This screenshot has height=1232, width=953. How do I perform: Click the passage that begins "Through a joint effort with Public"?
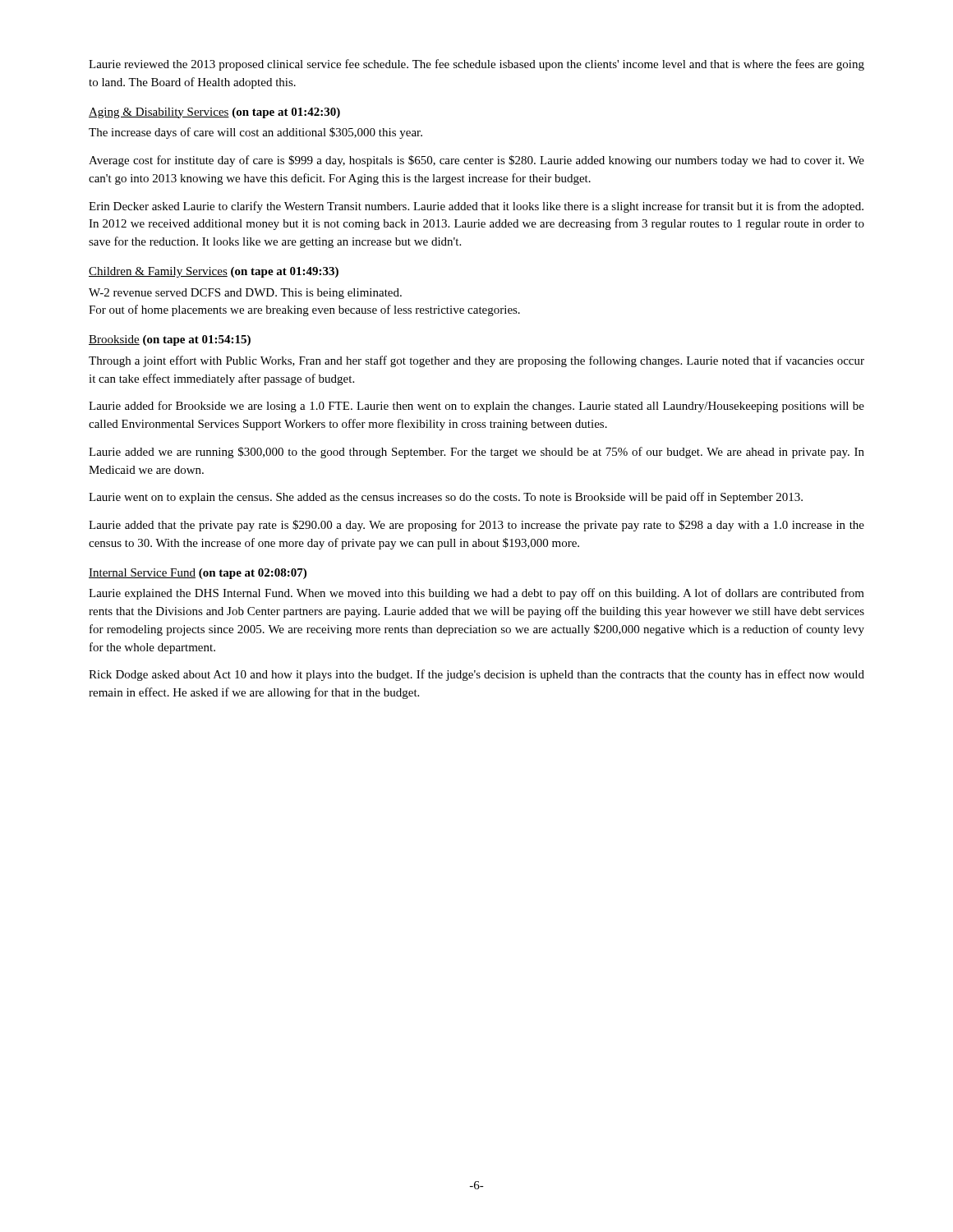pyautogui.click(x=476, y=370)
